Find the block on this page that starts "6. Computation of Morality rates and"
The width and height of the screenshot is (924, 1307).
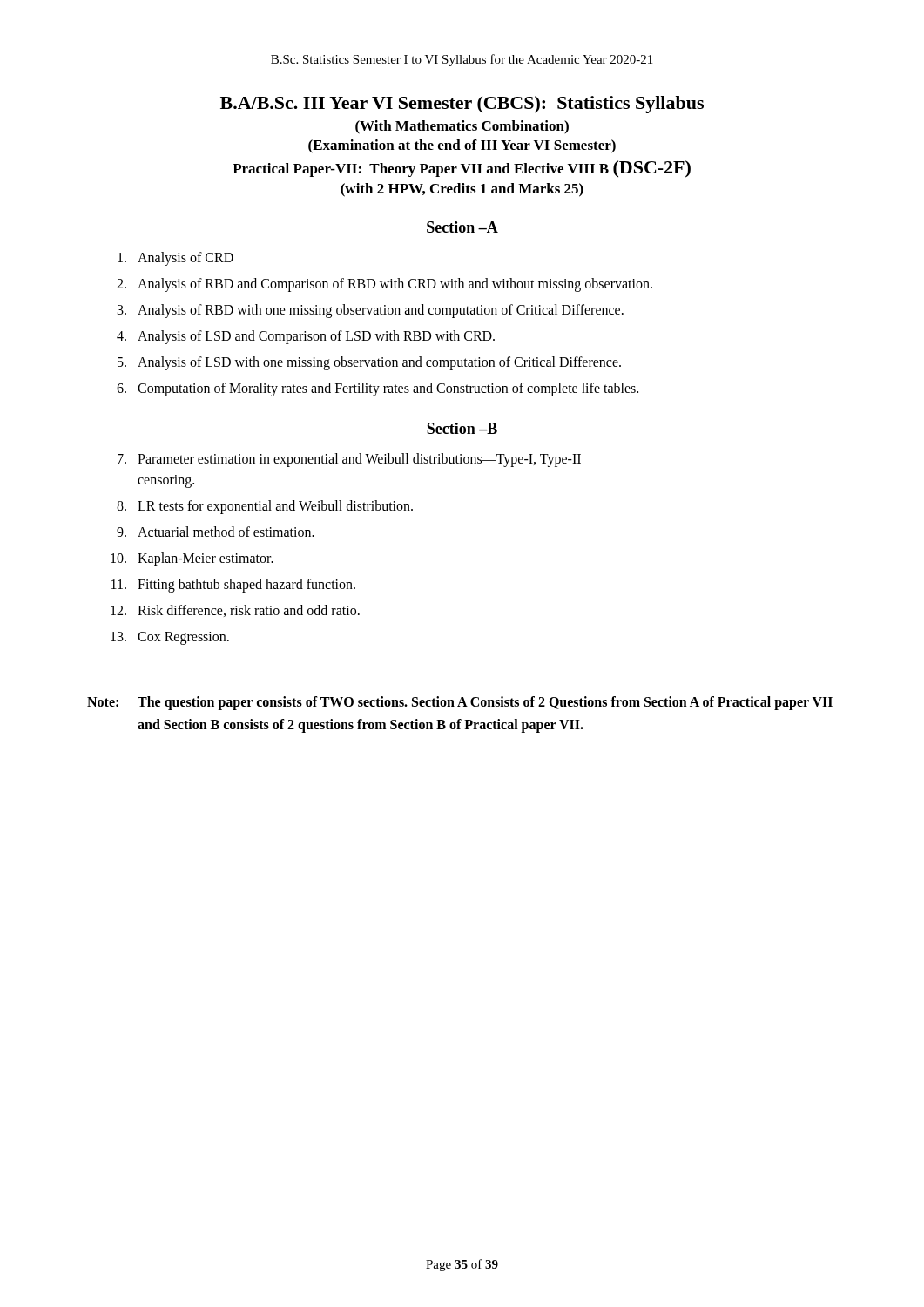pos(462,389)
